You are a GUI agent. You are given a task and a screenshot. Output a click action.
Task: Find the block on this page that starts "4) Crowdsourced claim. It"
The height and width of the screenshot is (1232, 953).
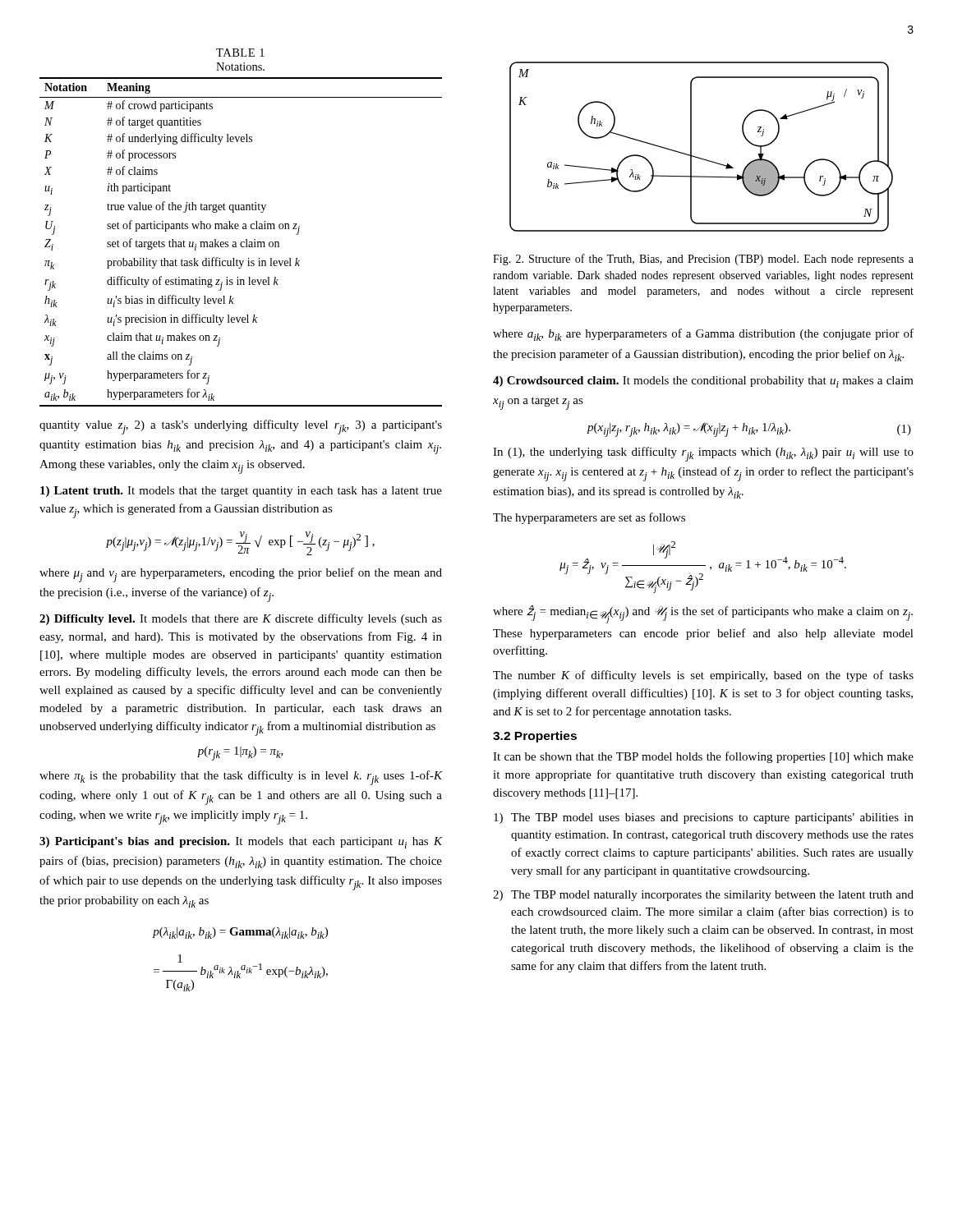coord(703,392)
